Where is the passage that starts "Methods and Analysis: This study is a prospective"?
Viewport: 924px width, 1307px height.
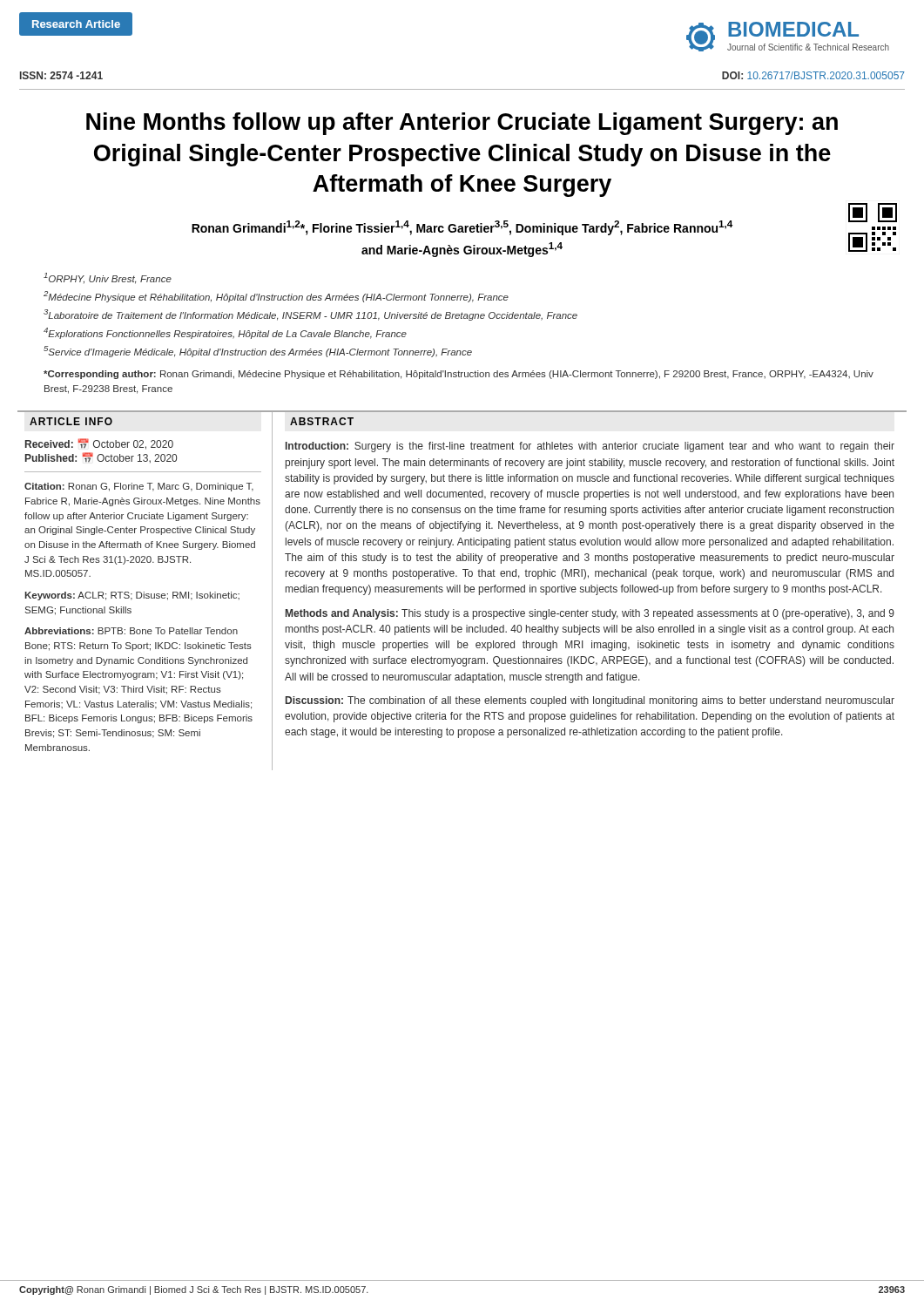point(590,645)
